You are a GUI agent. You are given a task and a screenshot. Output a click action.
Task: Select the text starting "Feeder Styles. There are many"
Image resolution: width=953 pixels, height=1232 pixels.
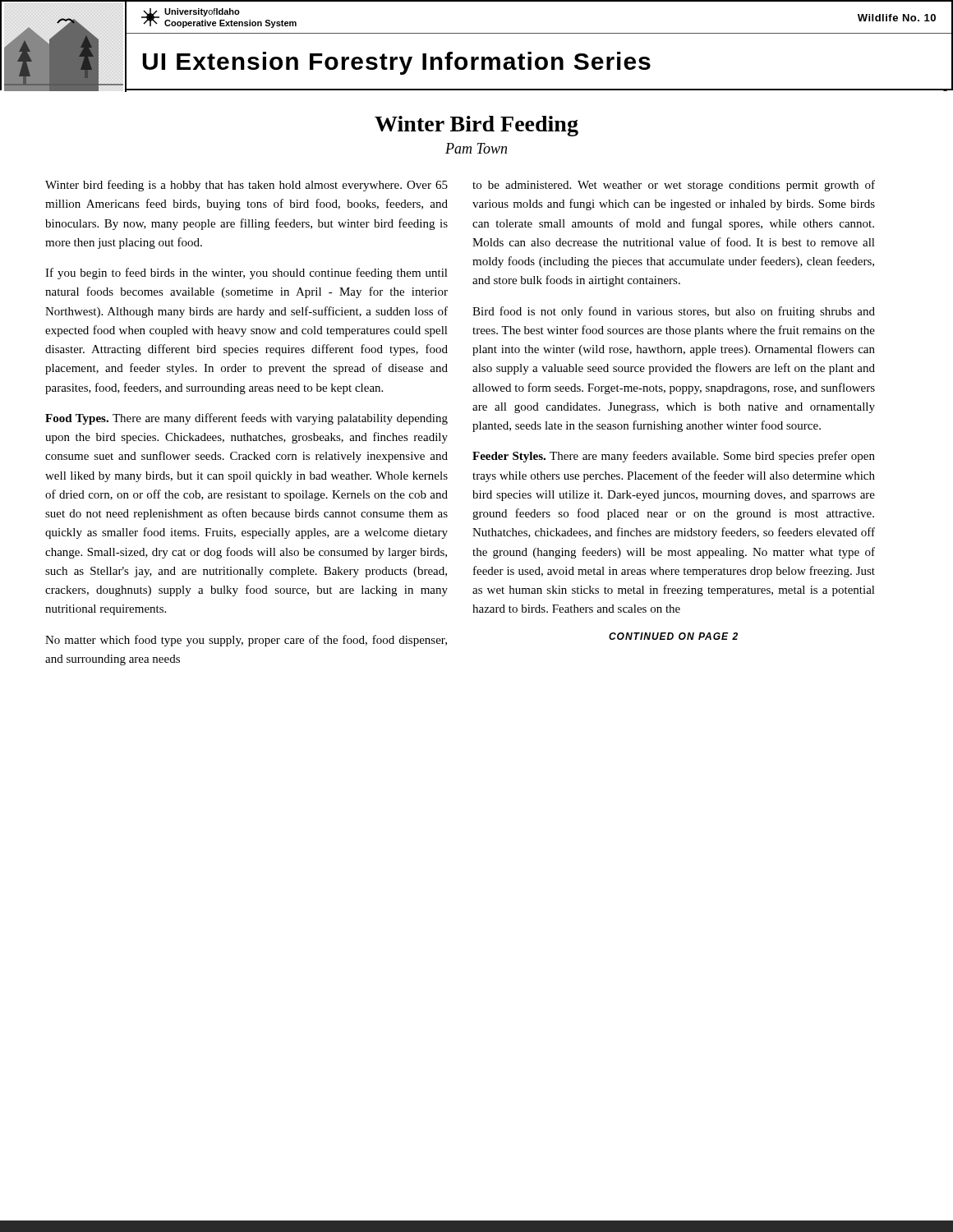674,532
